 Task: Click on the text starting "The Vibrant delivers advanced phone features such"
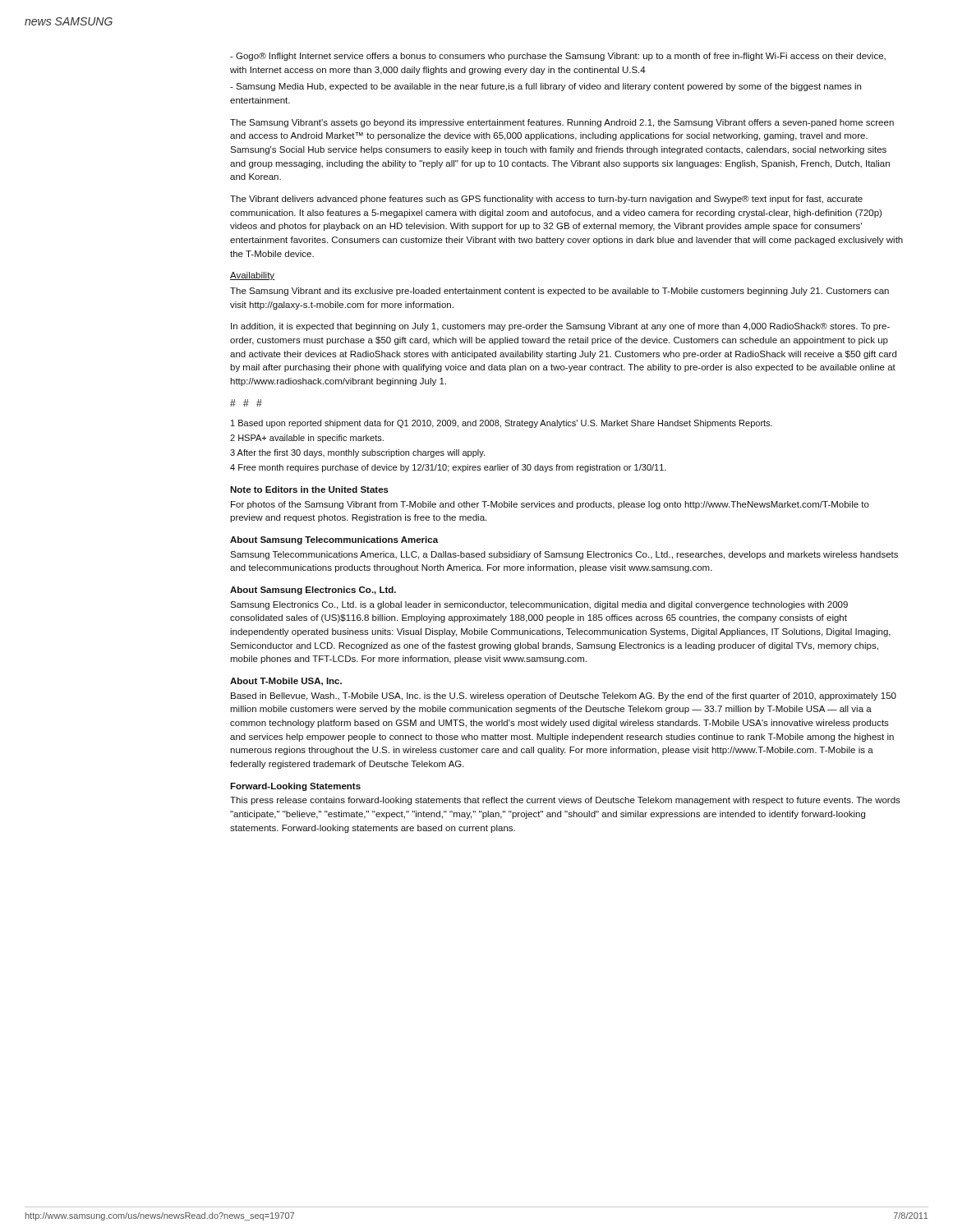click(567, 226)
